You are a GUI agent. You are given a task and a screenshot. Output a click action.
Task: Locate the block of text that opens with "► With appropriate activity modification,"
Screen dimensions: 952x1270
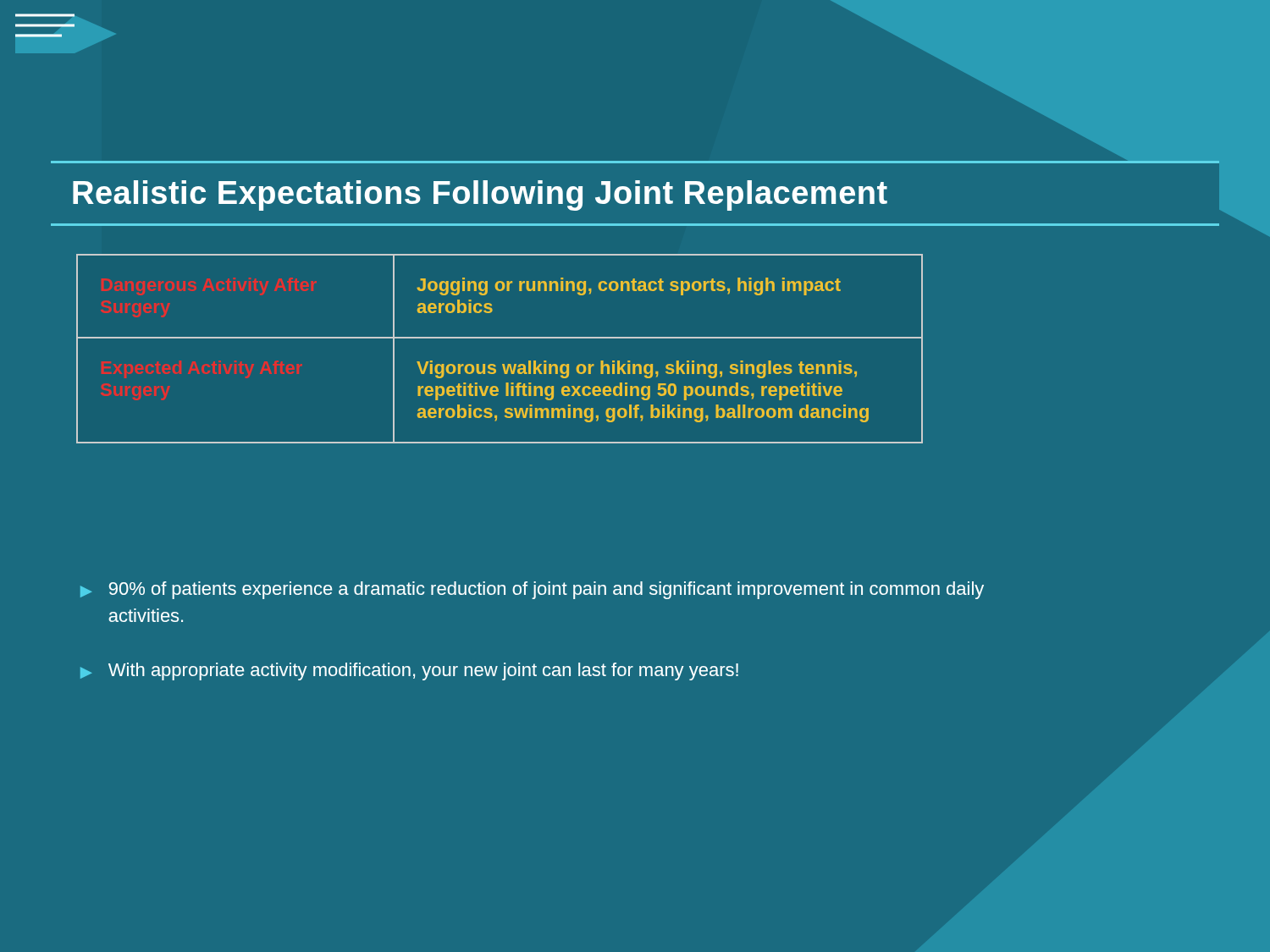pyautogui.click(x=408, y=672)
